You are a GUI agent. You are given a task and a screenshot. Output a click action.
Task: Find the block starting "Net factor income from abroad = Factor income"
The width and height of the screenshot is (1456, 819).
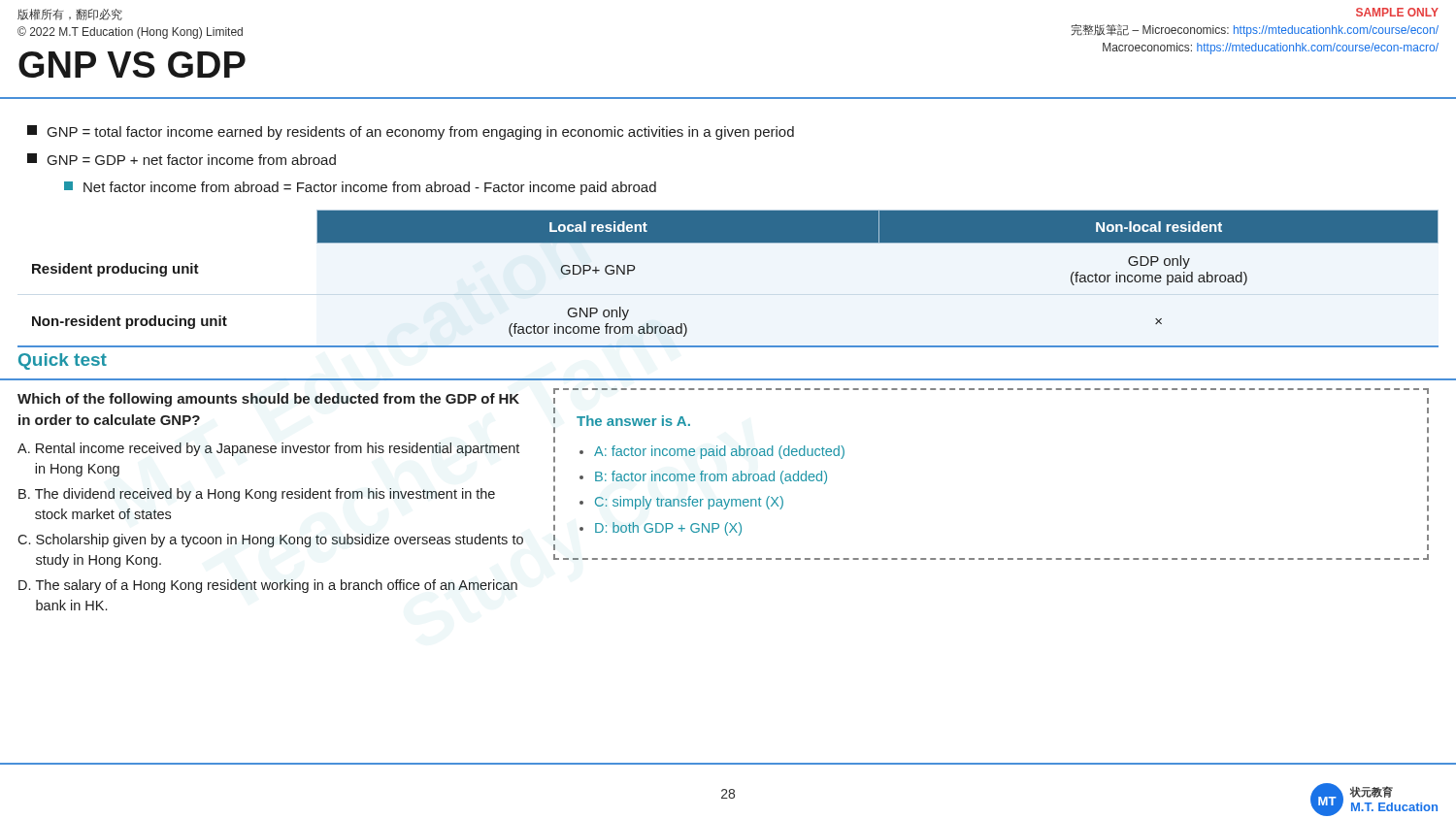(x=360, y=188)
